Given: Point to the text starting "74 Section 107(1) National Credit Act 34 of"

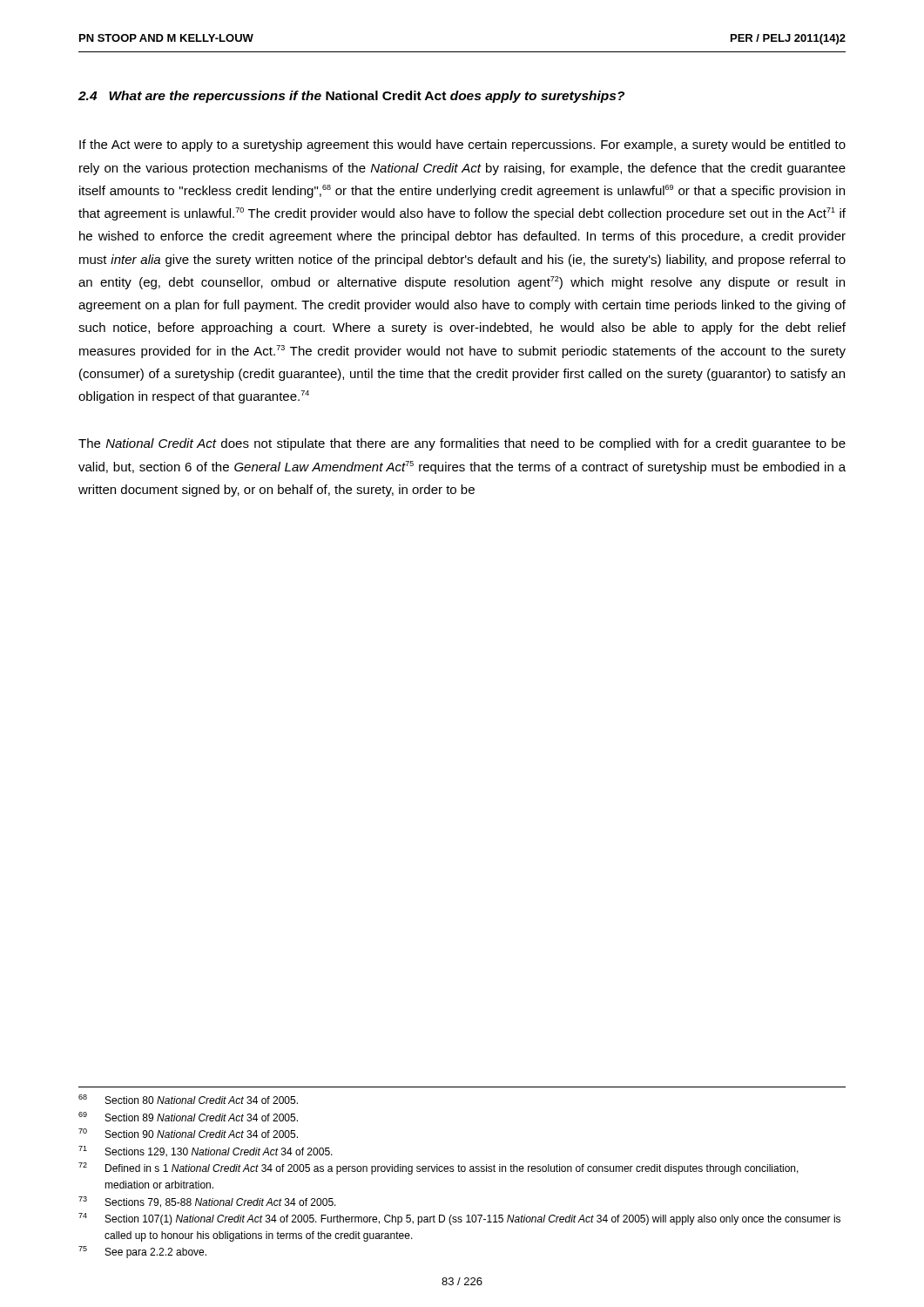Looking at the screenshot, I should pos(462,1228).
